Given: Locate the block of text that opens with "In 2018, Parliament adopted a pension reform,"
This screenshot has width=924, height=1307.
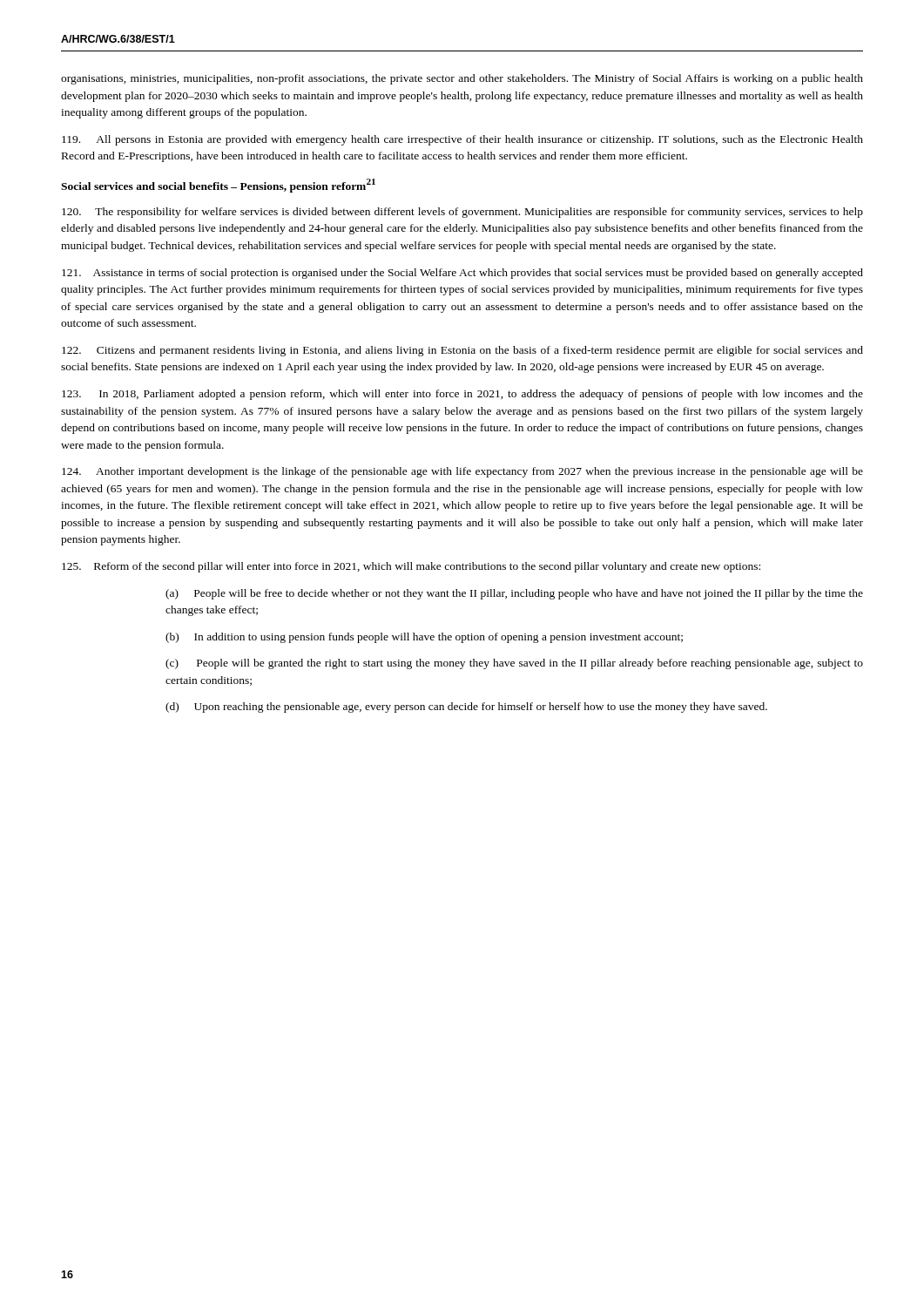Looking at the screenshot, I should (462, 419).
